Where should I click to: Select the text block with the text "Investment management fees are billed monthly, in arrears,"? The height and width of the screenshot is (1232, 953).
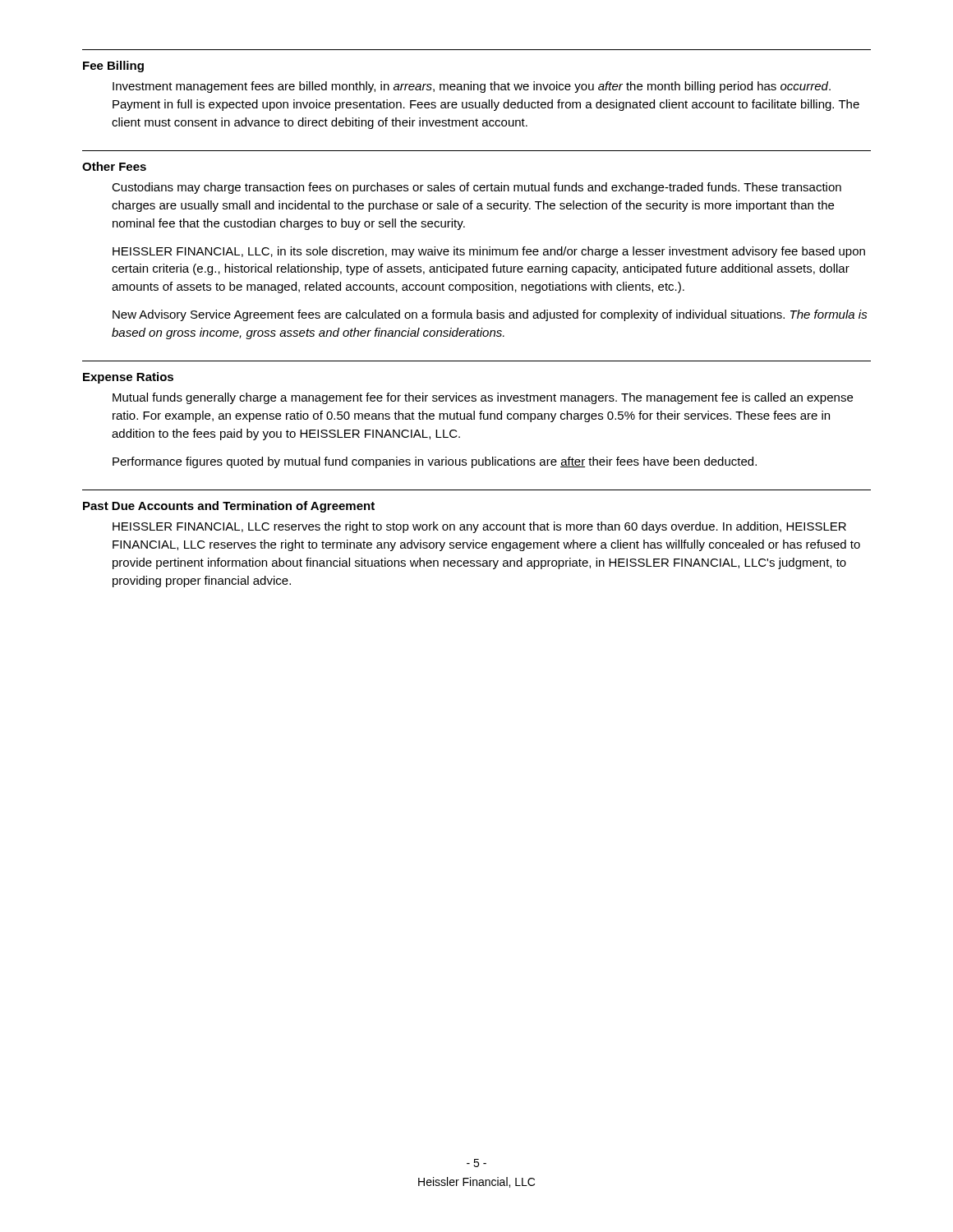point(486,104)
